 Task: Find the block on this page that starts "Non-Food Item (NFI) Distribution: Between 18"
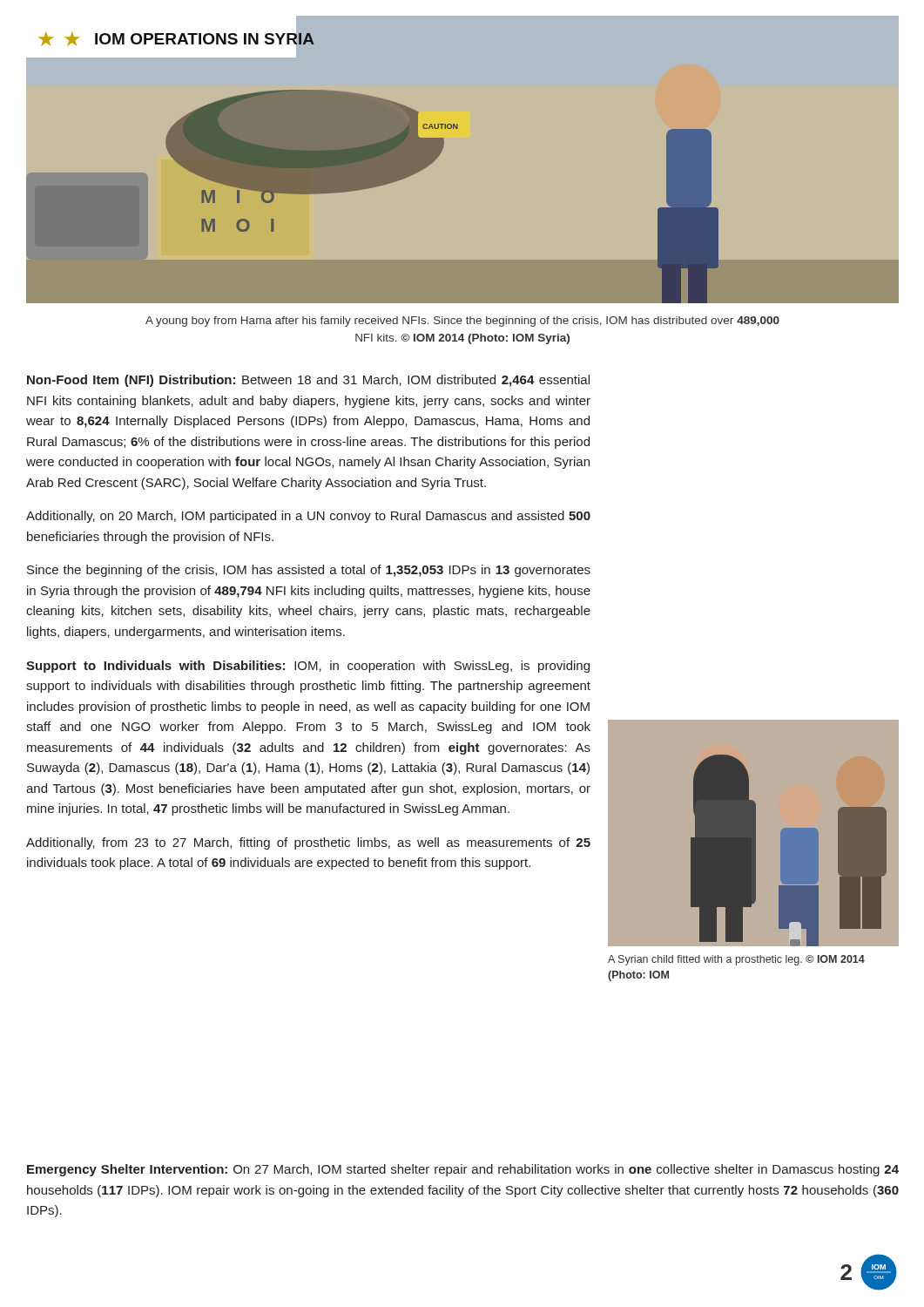coord(308,431)
